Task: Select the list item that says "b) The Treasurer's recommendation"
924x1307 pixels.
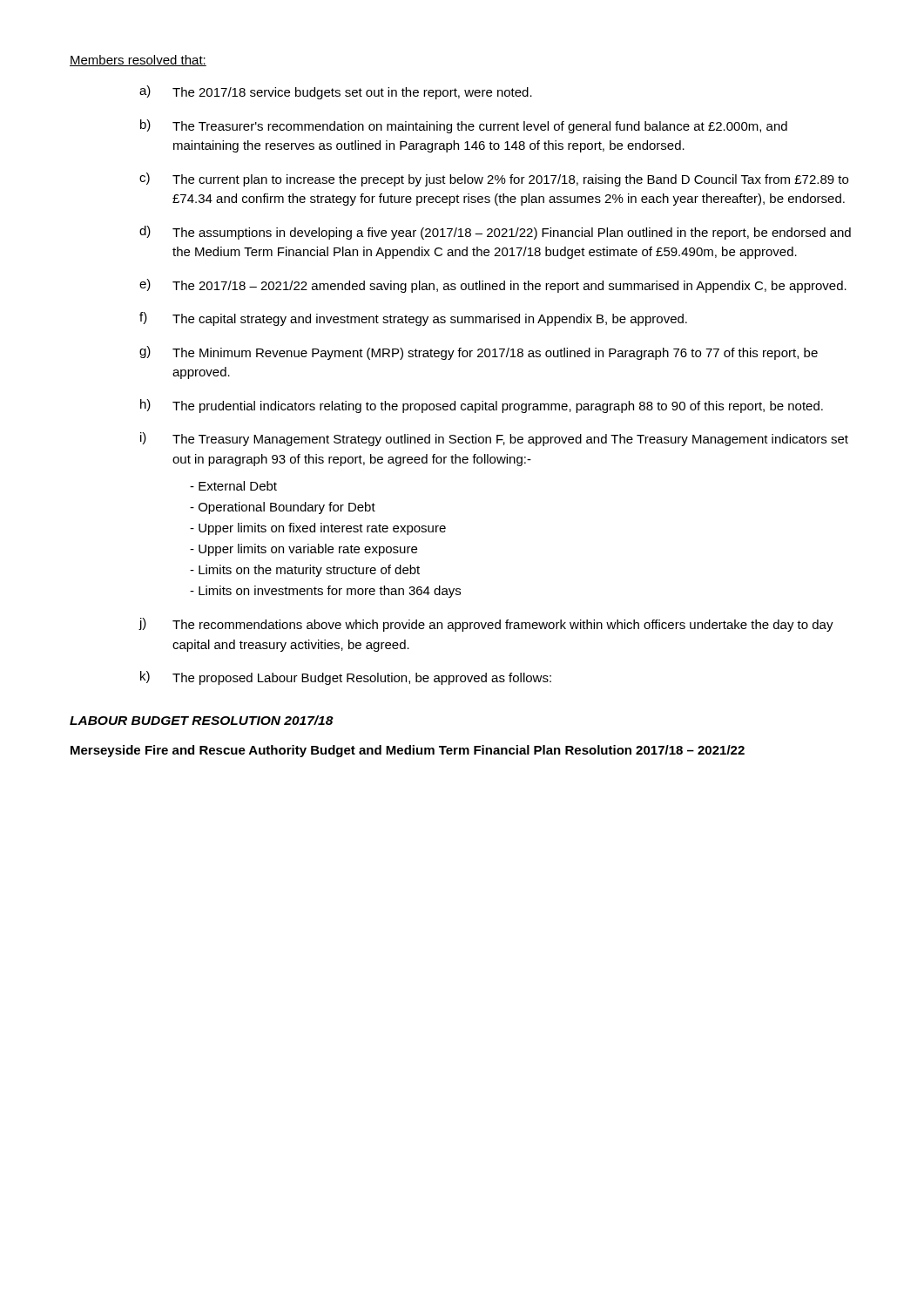Action: click(x=497, y=136)
